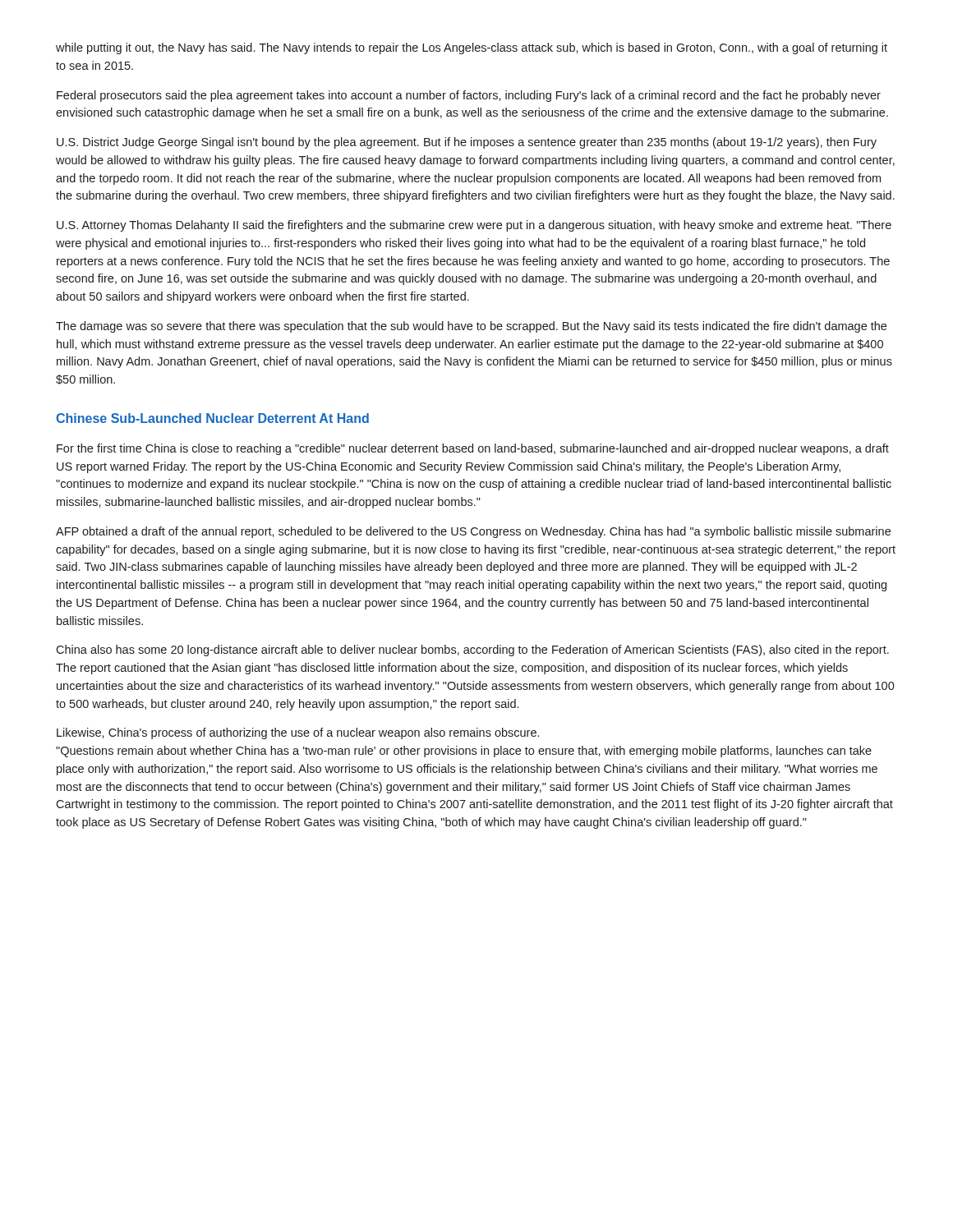Find the text starting "Federal prosecutors said the plea agreement takes into"

[472, 104]
